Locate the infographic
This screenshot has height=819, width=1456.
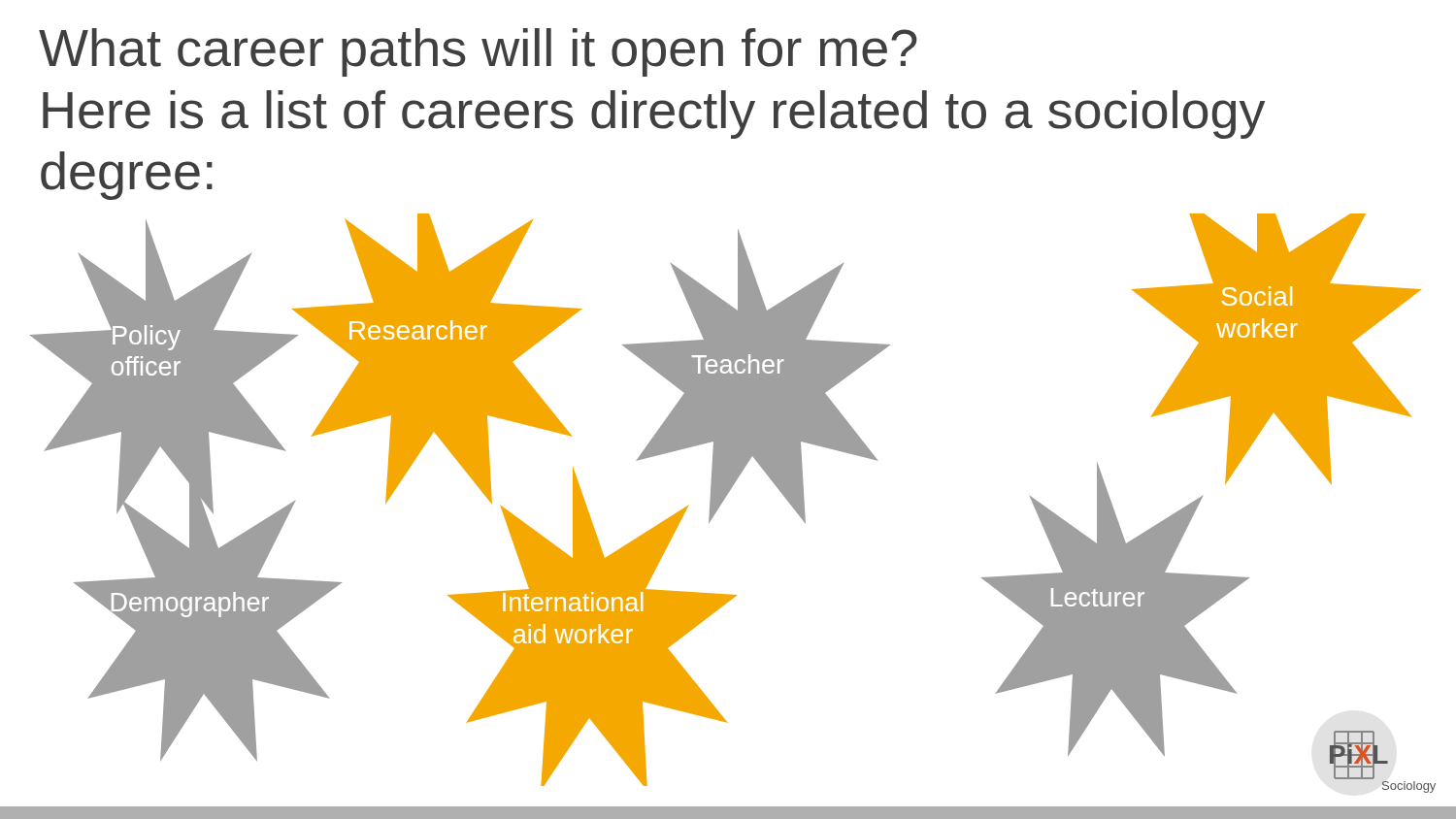[728, 500]
